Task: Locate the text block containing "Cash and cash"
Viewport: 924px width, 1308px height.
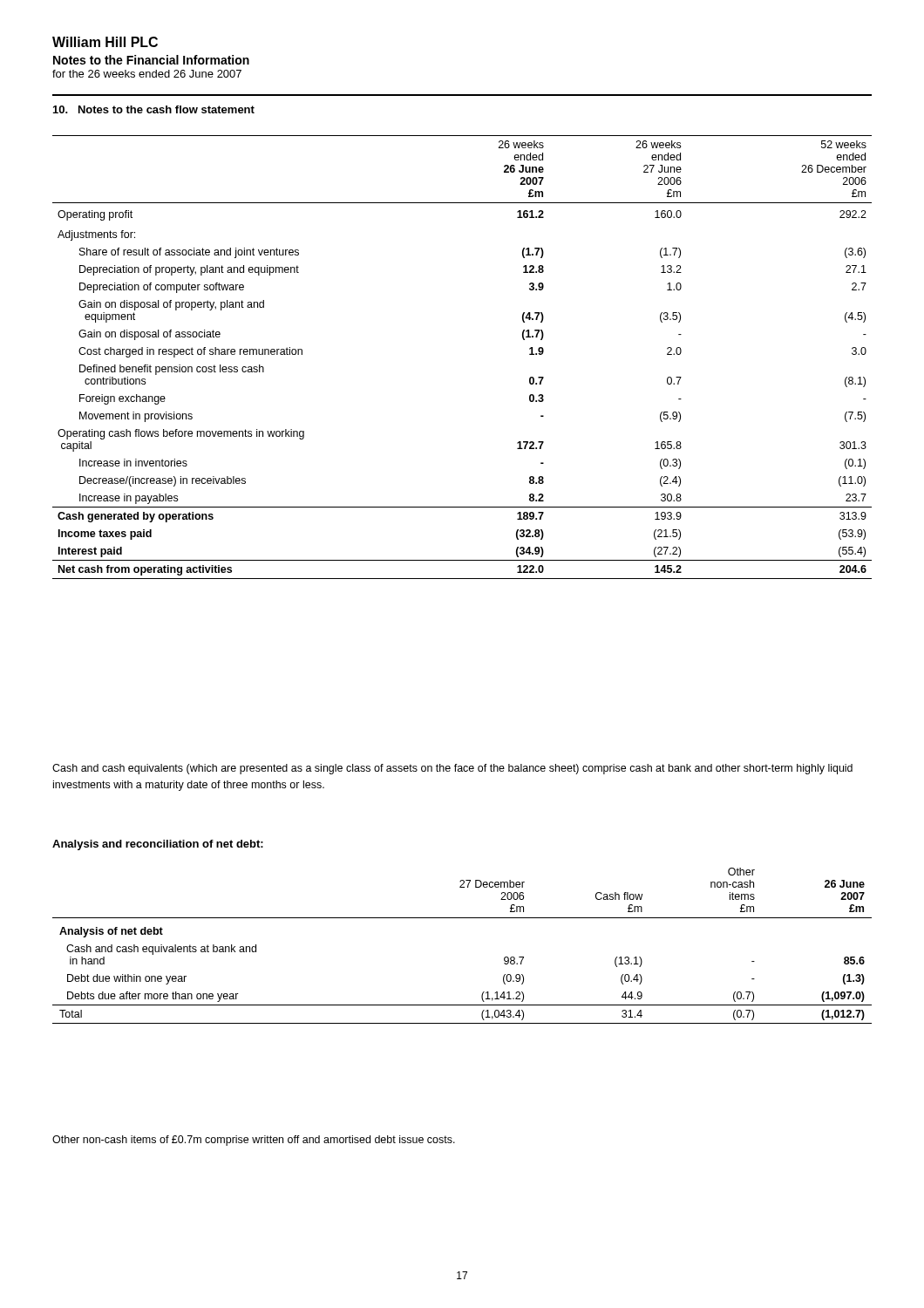Action: 453,777
